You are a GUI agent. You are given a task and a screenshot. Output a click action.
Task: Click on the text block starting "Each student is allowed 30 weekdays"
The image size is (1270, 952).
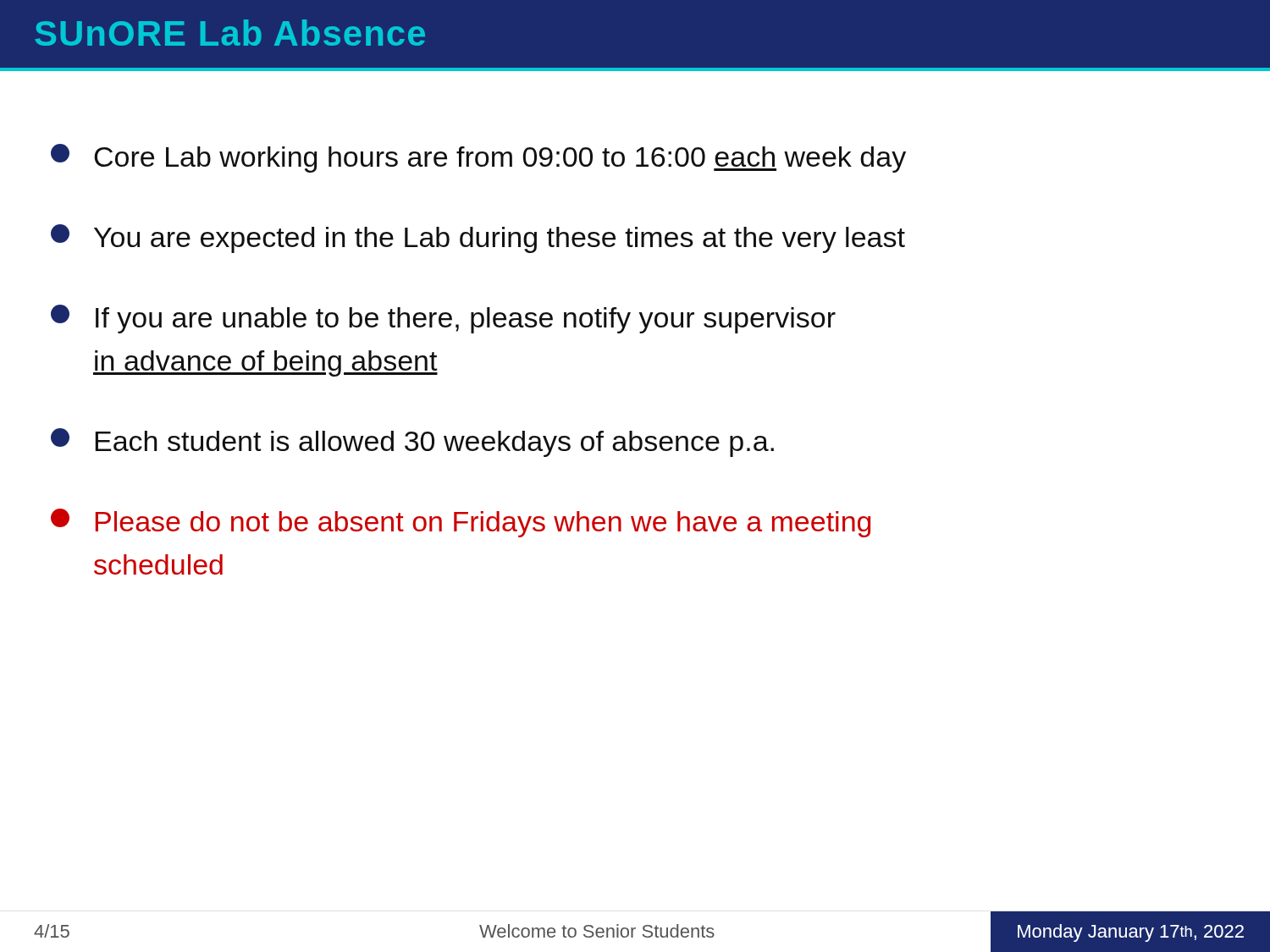tap(414, 441)
